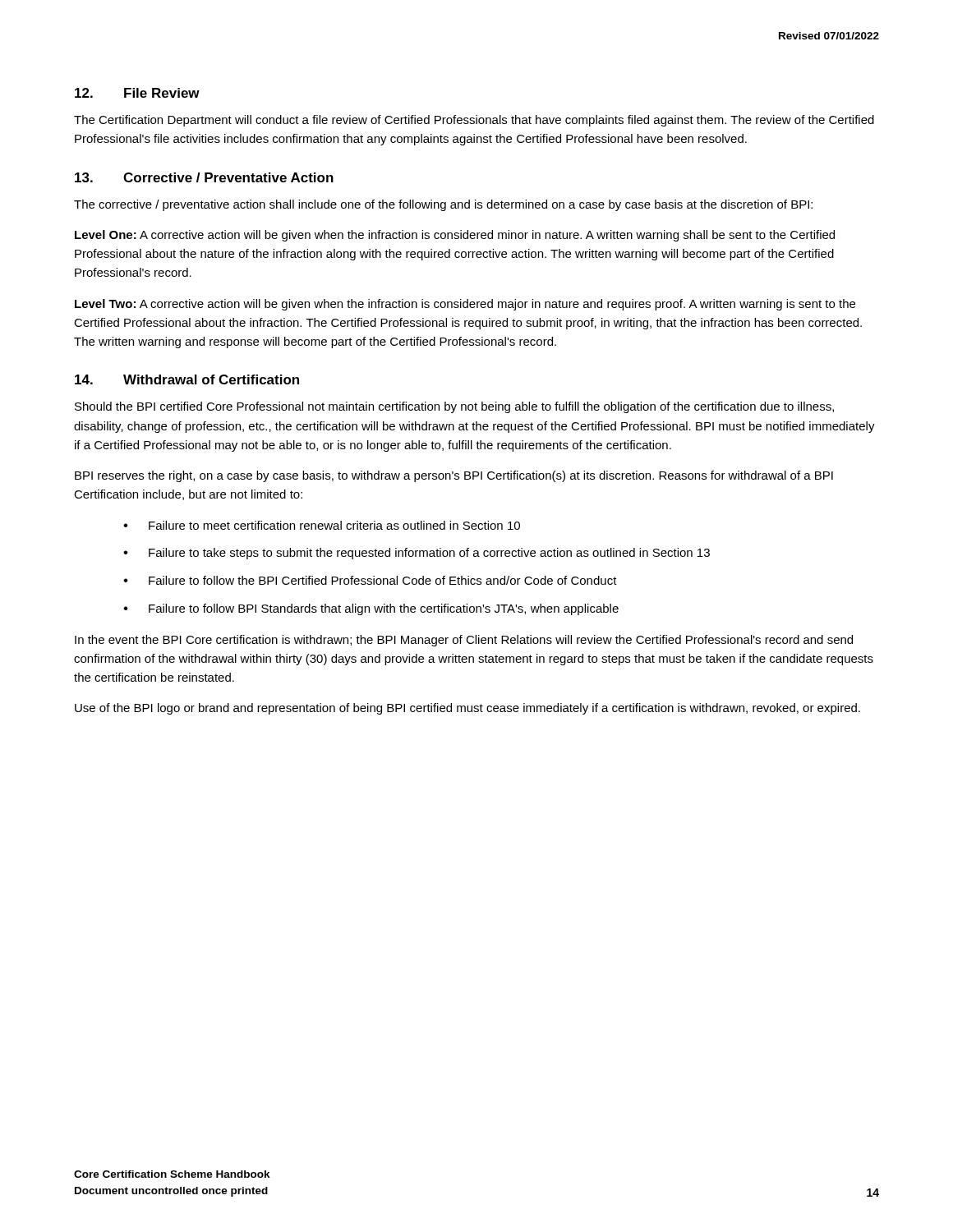
Task: Select the element starting "The Certification Department will conduct a"
Action: point(474,129)
